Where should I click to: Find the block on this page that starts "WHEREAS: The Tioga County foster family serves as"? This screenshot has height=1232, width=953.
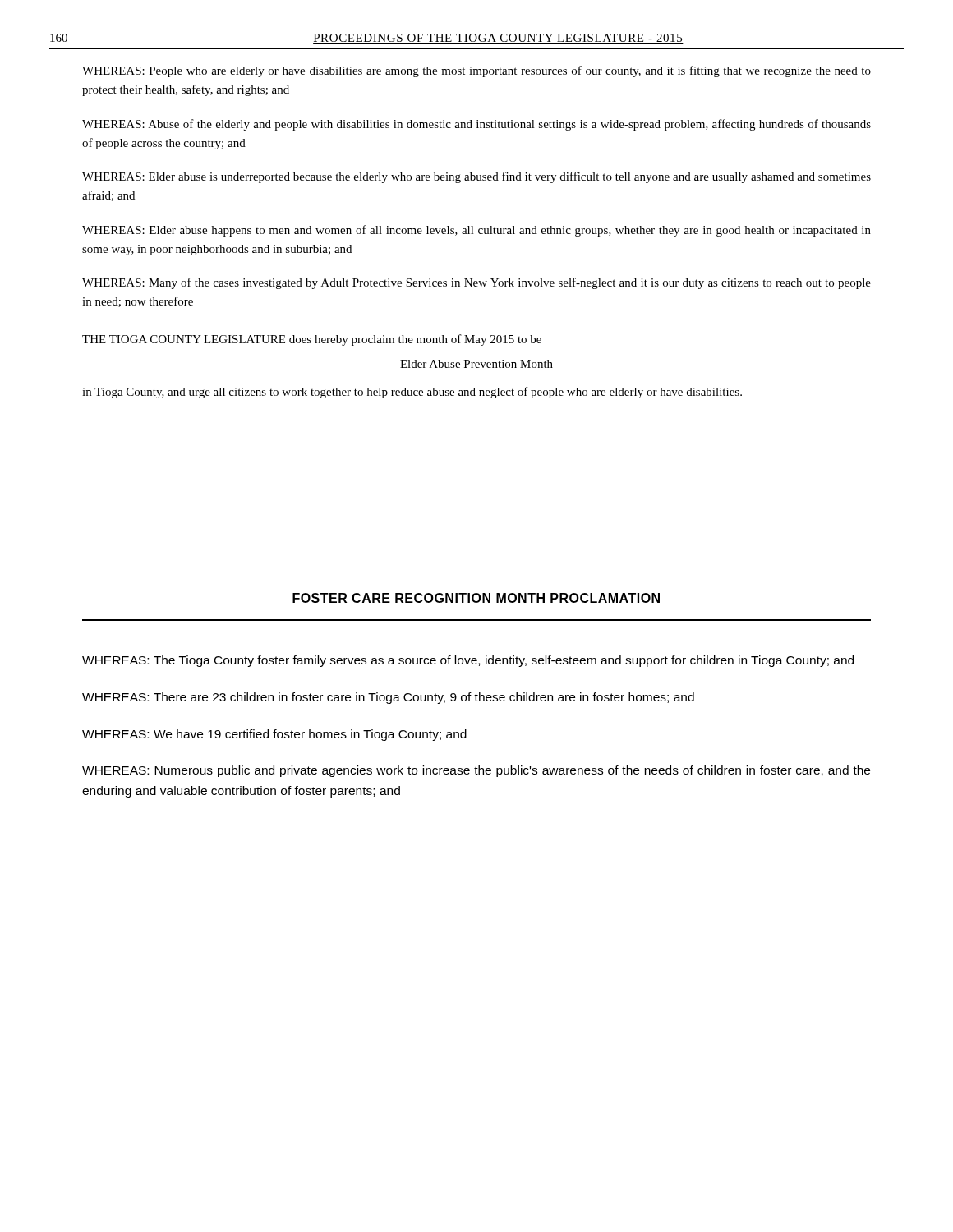[x=468, y=660]
